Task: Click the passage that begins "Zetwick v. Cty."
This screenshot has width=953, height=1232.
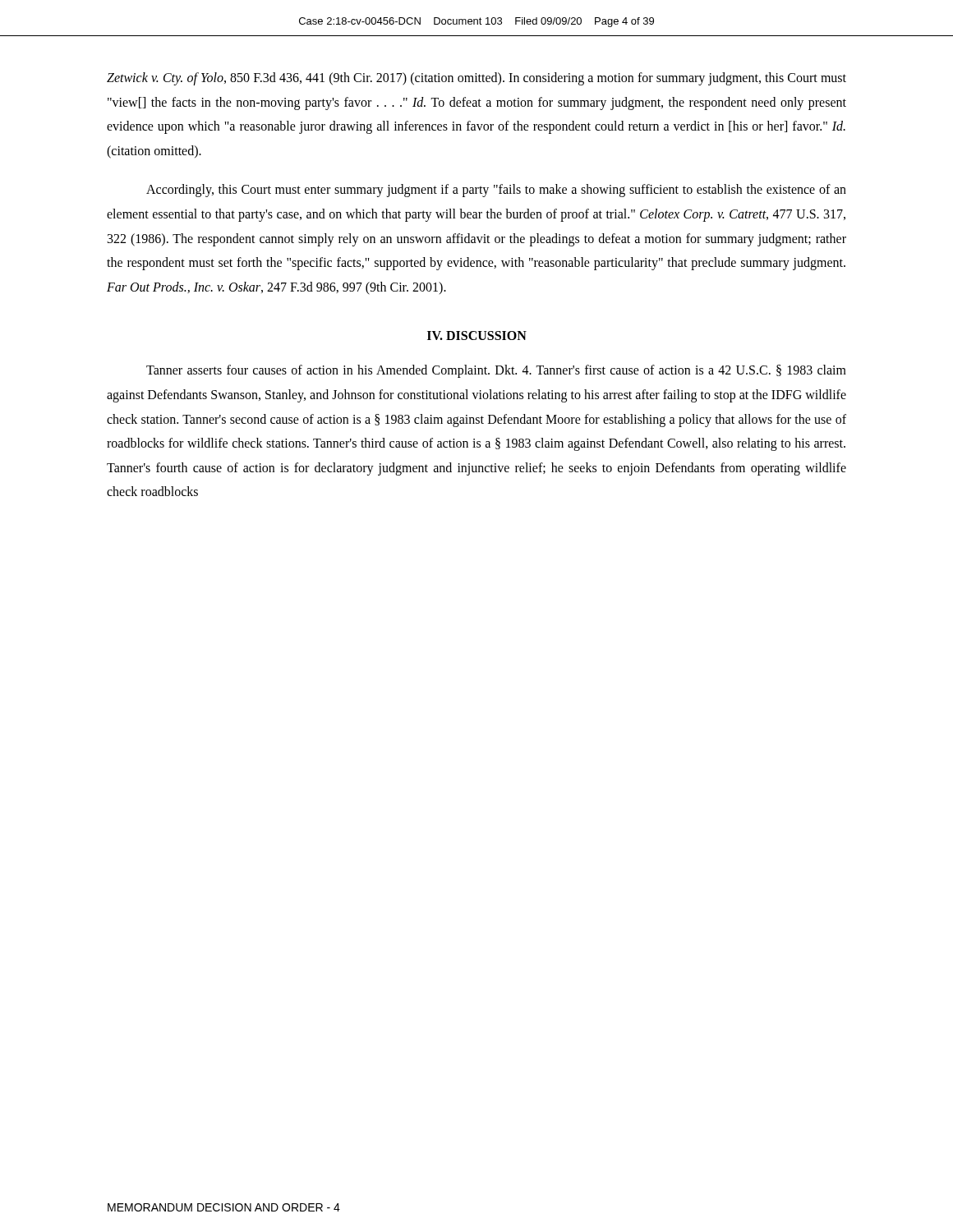Action: 476,114
